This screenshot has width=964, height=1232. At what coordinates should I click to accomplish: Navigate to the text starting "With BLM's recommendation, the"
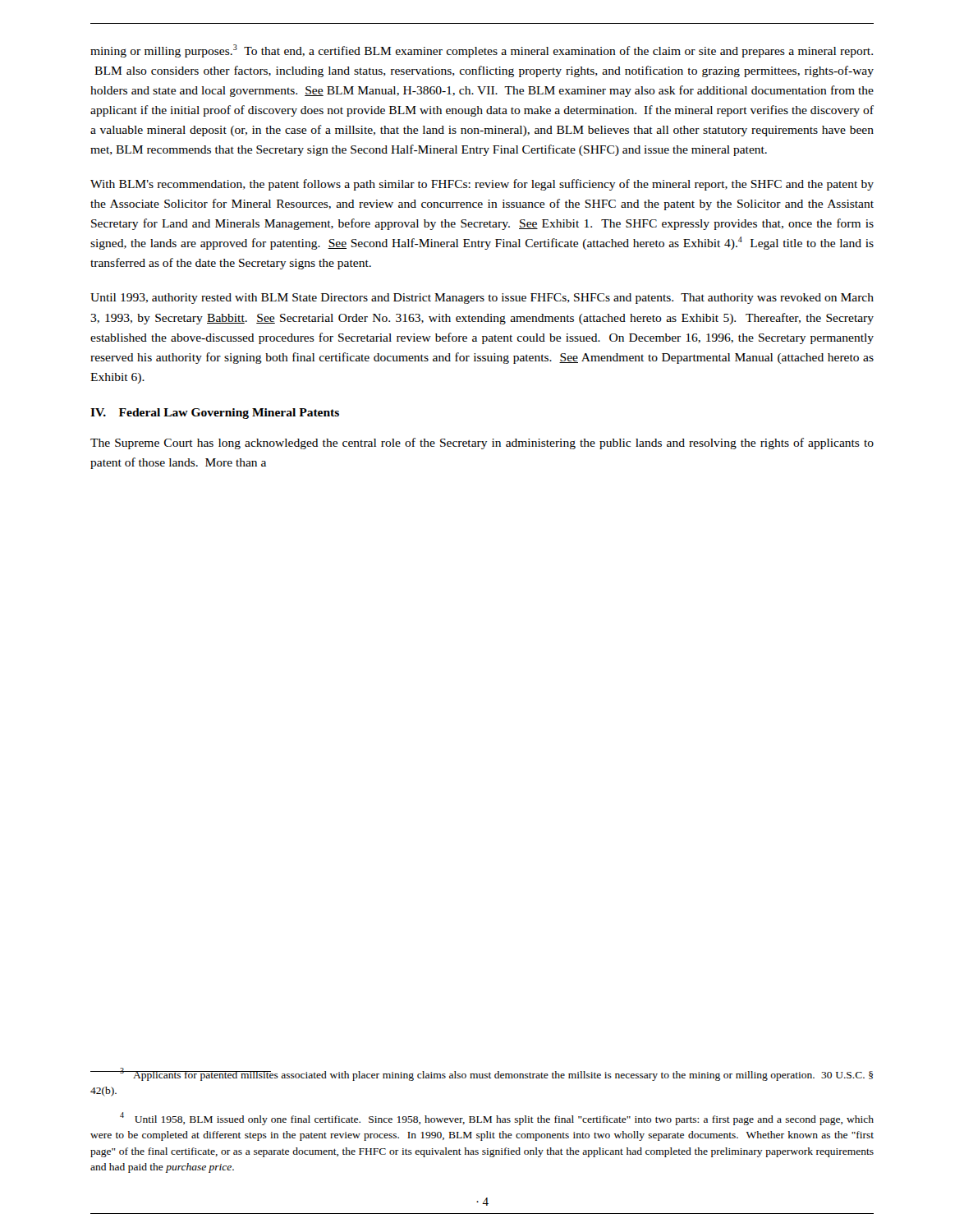[x=482, y=223]
